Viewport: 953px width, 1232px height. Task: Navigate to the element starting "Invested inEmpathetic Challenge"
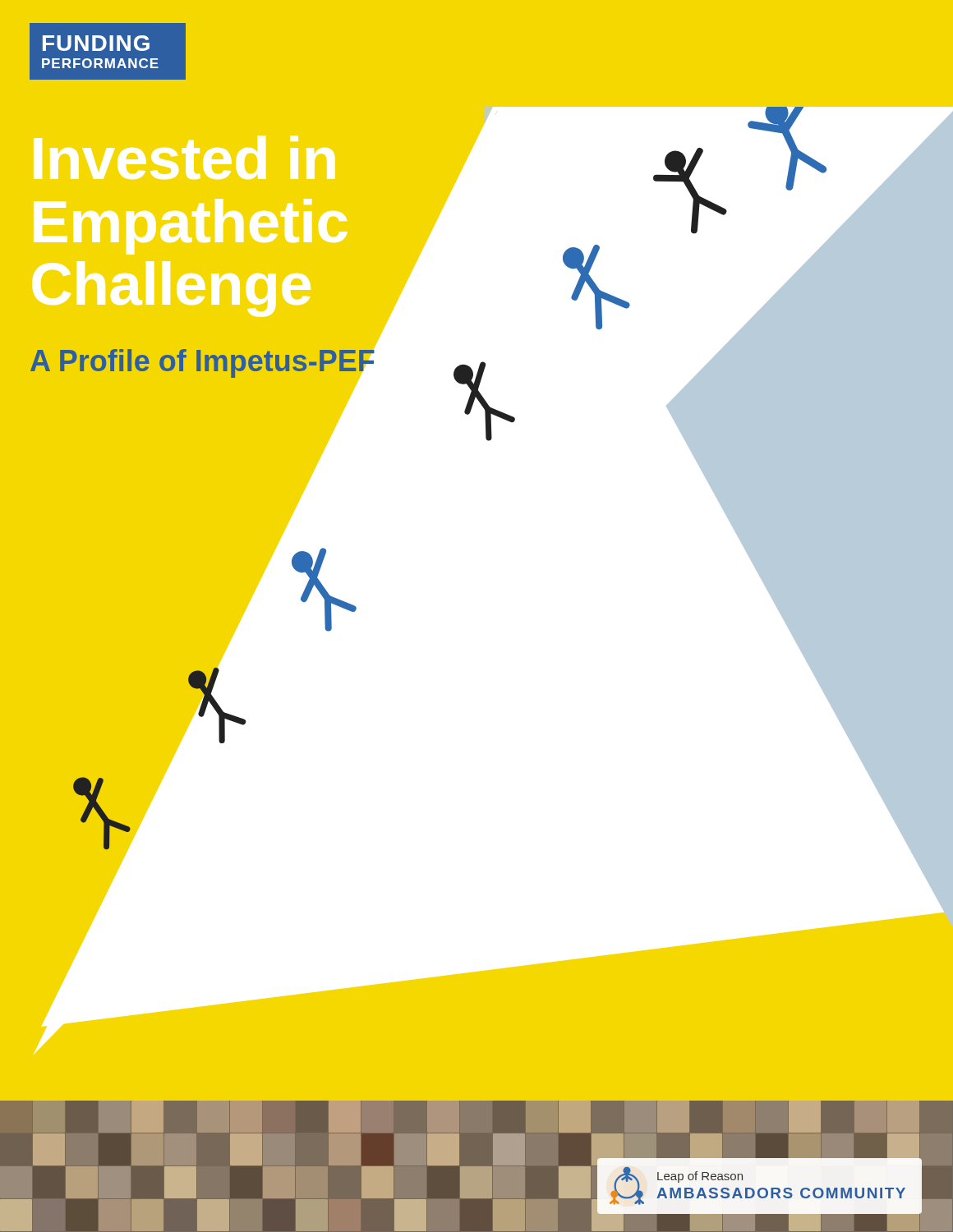301,222
